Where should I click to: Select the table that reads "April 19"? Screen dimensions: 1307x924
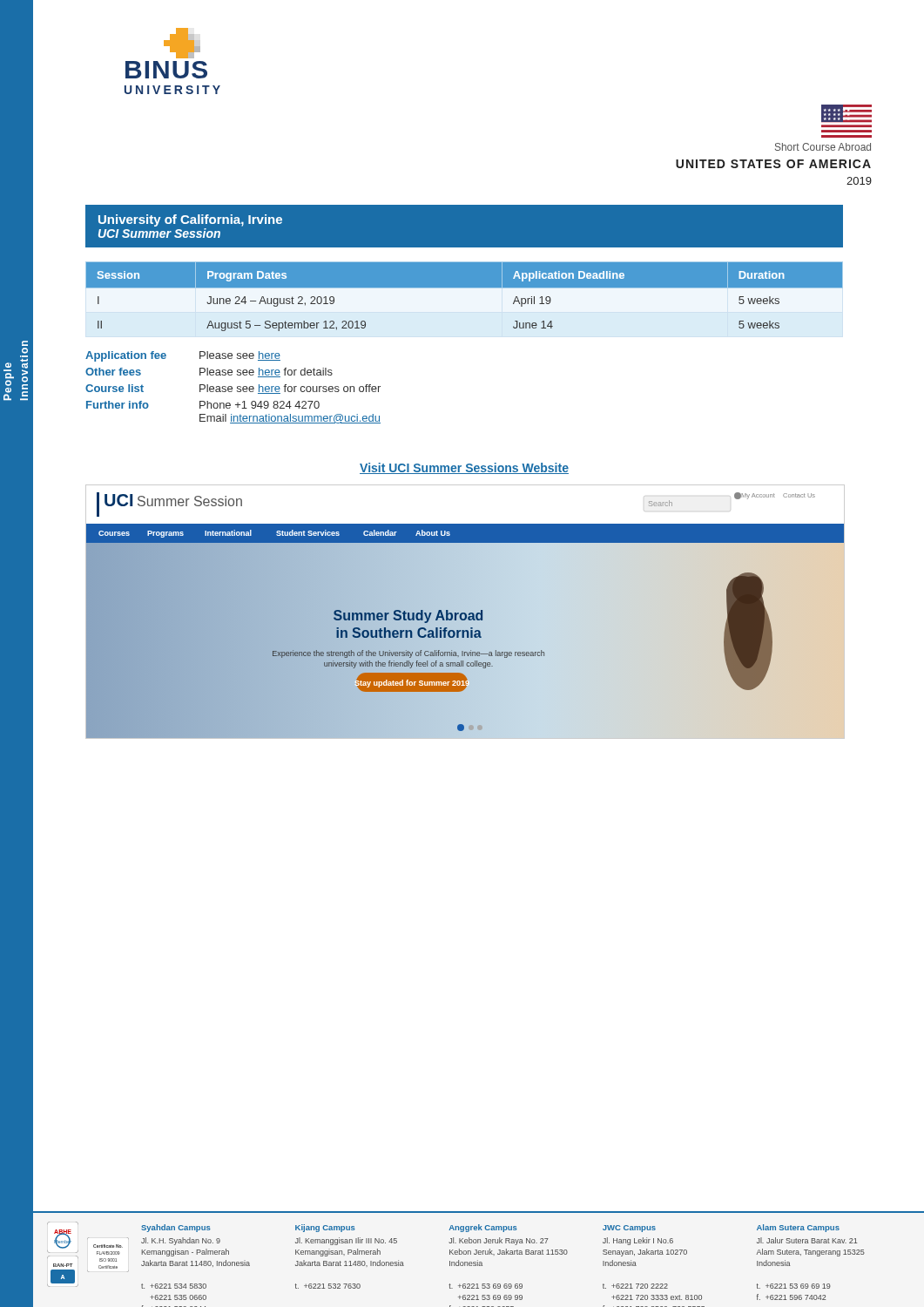coord(464,299)
